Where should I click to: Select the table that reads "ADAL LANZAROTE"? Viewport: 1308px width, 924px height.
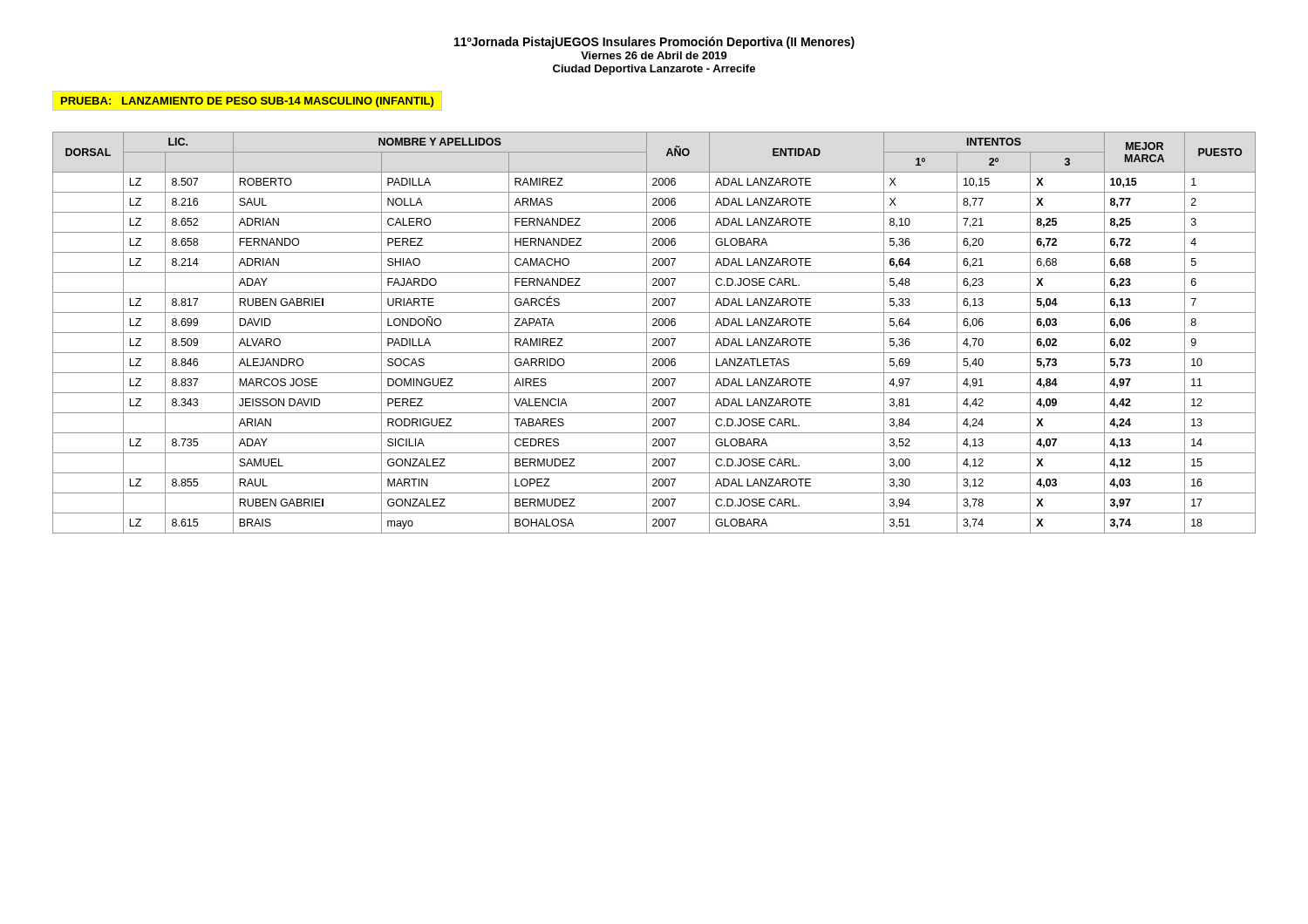[x=654, y=333]
